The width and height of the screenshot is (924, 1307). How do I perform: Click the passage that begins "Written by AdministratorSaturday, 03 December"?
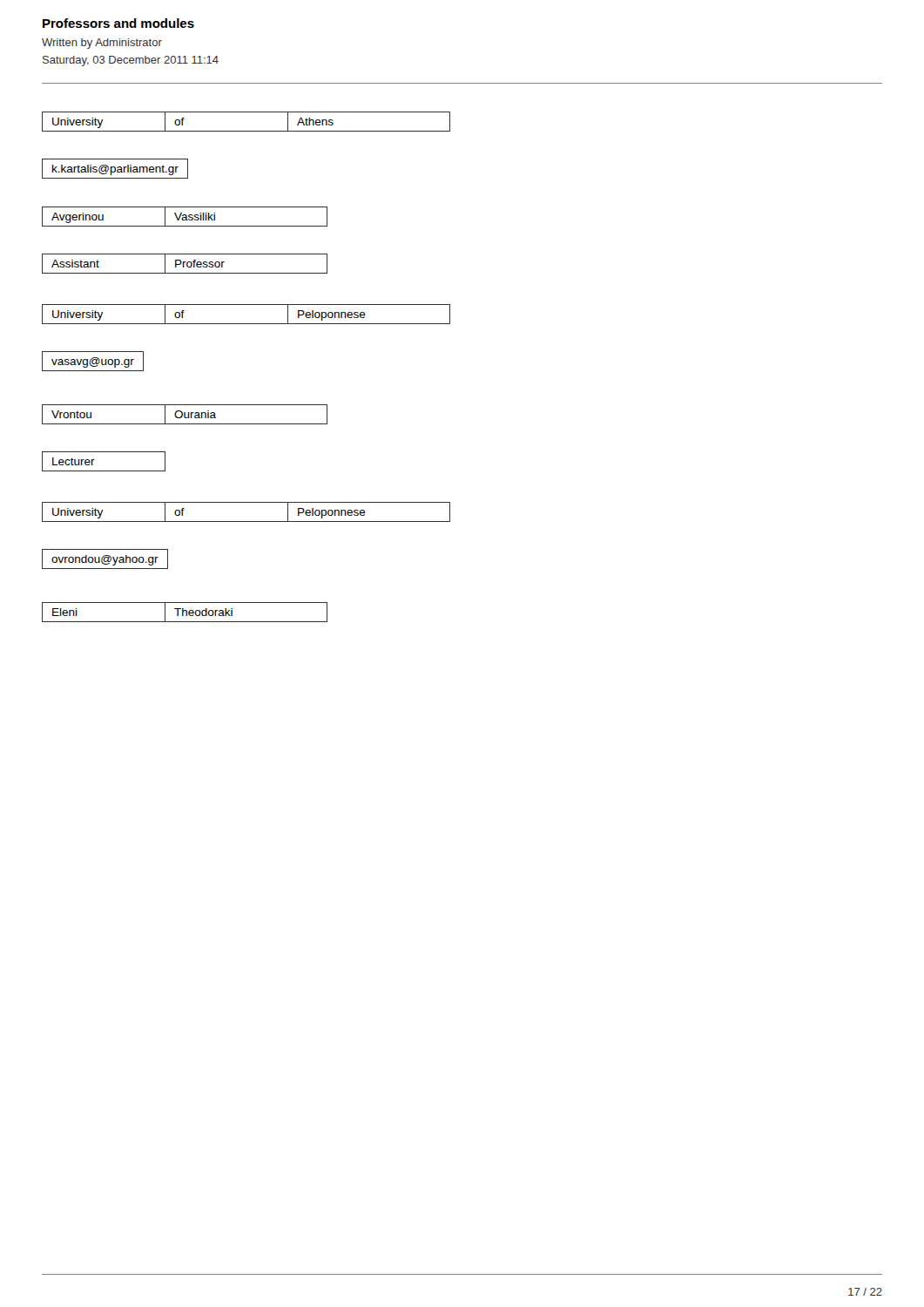pos(130,51)
